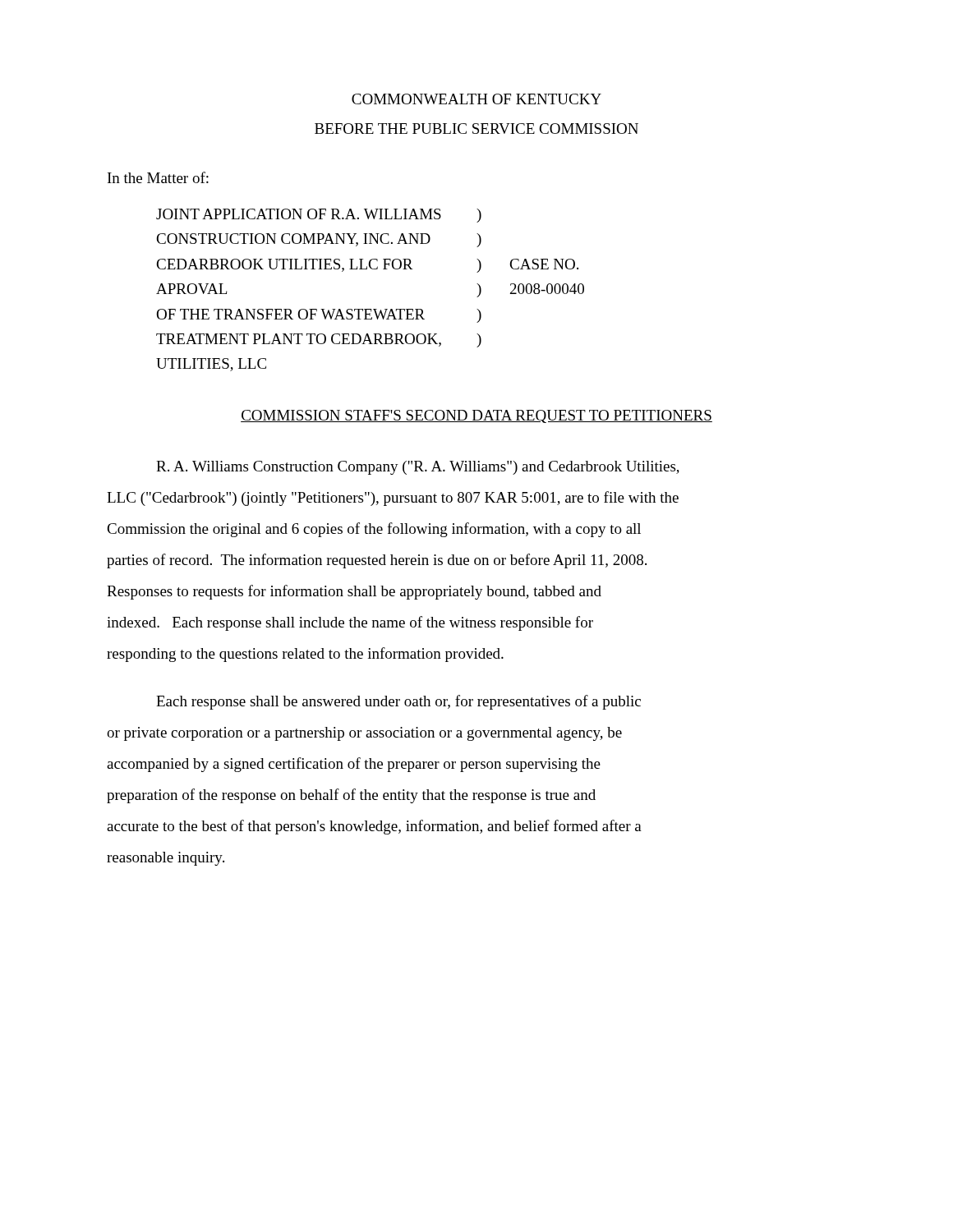The image size is (953, 1232).
Task: Click the passage that begins "accompanied by a"
Action: click(x=354, y=763)
